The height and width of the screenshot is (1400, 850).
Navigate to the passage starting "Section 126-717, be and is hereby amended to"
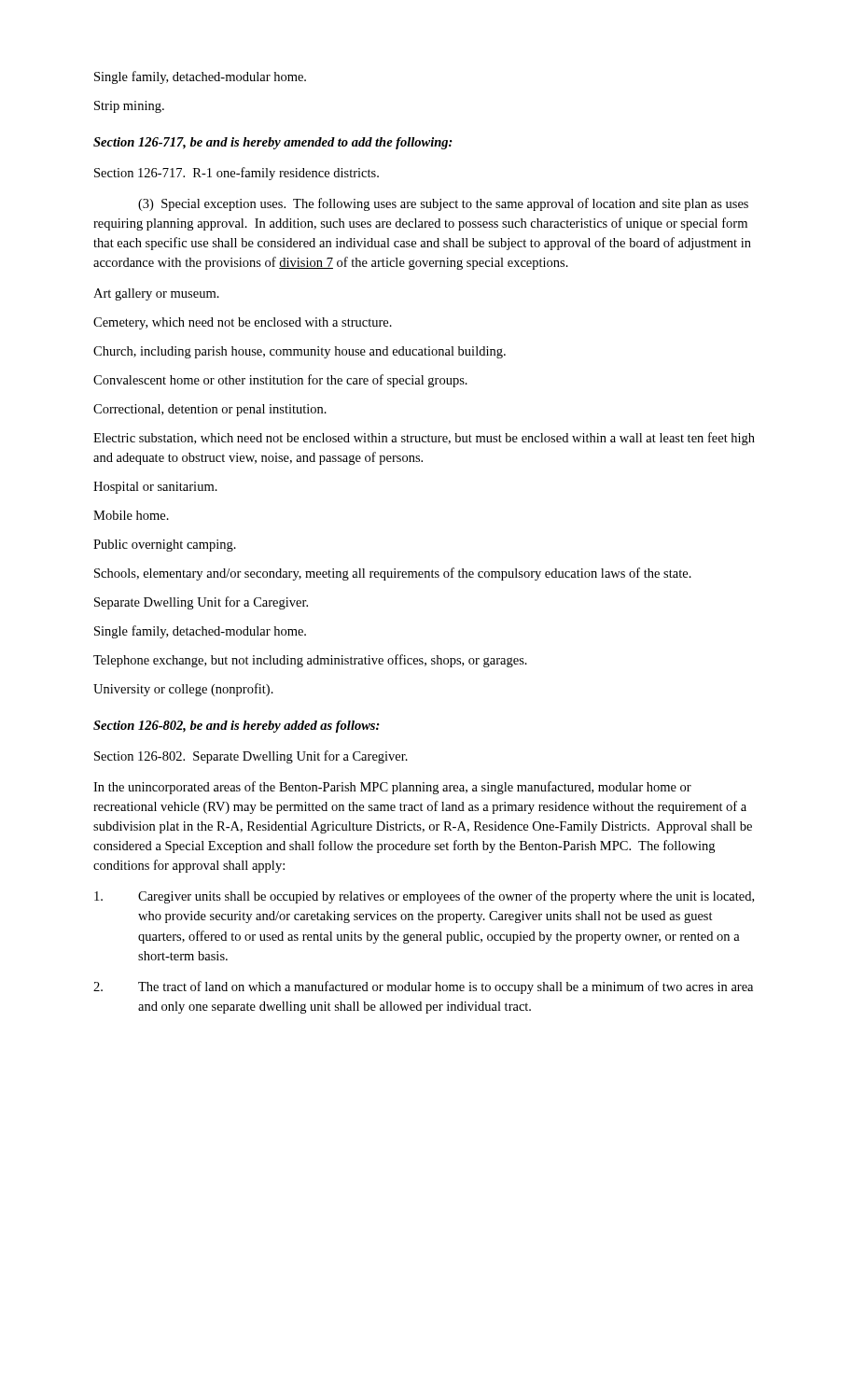(273, 142)
